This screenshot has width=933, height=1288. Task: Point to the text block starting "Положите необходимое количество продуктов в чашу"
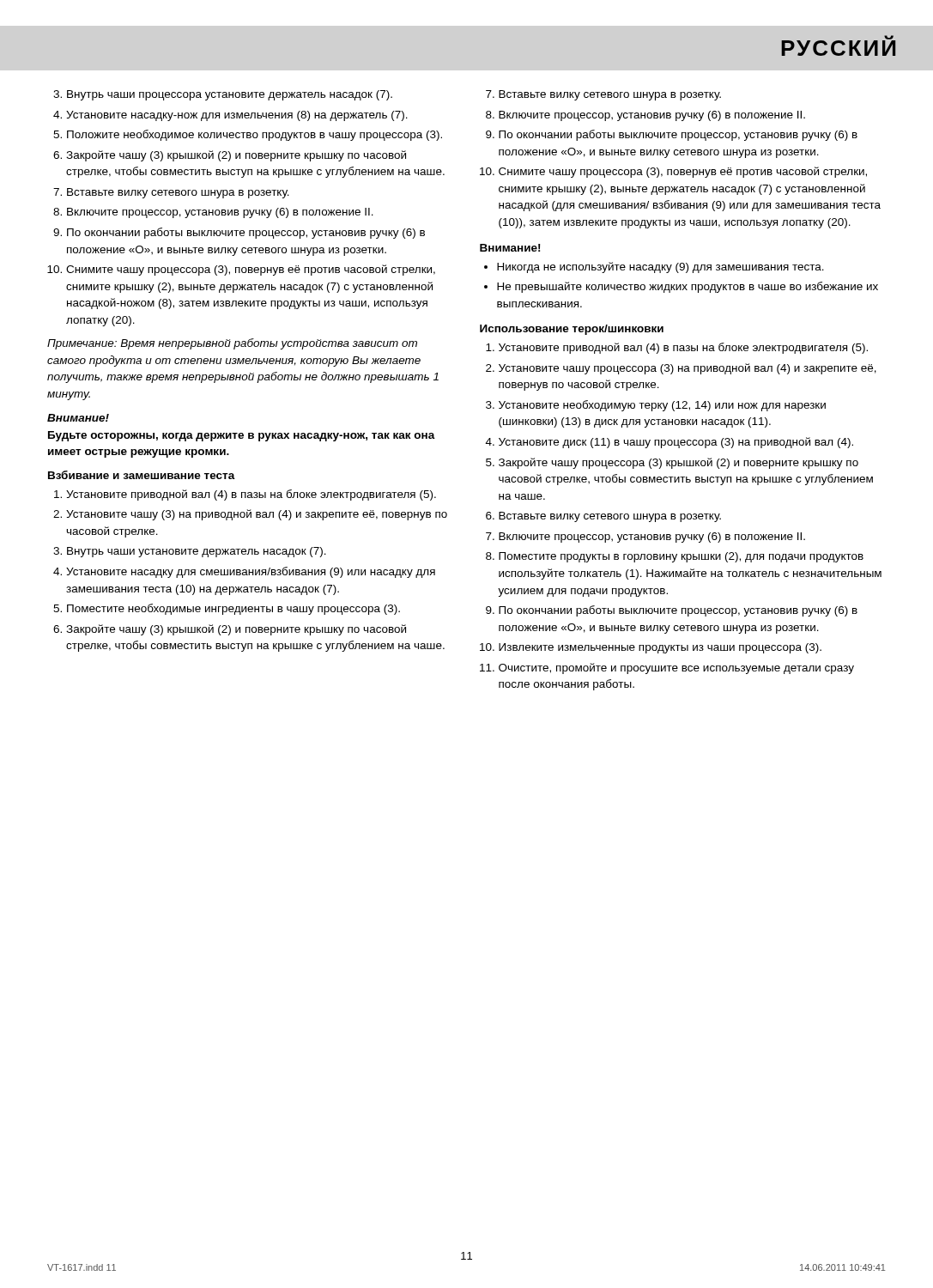click(x=255, y=134)
